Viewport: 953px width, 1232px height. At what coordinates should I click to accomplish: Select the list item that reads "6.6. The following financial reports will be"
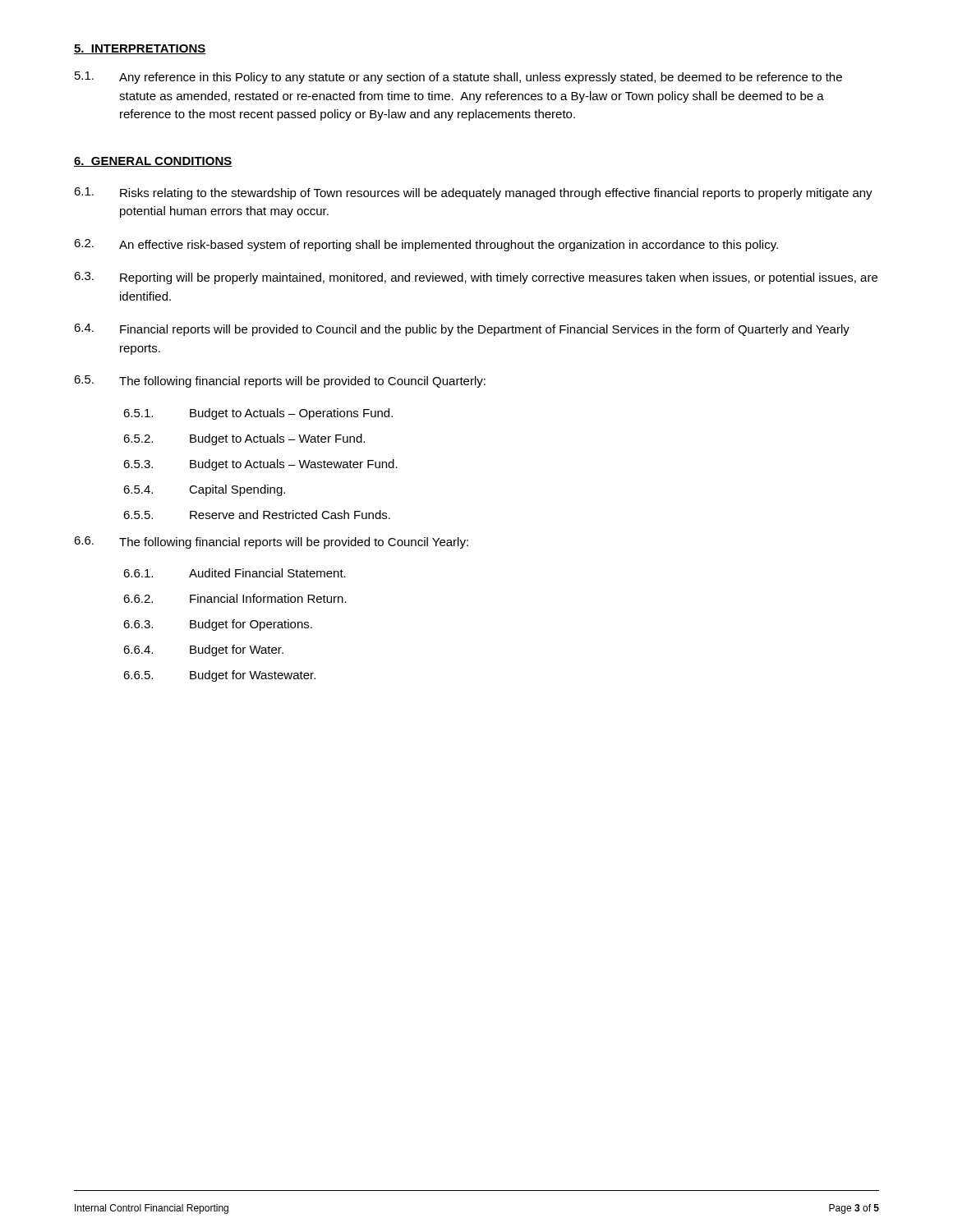pos(476,542)
